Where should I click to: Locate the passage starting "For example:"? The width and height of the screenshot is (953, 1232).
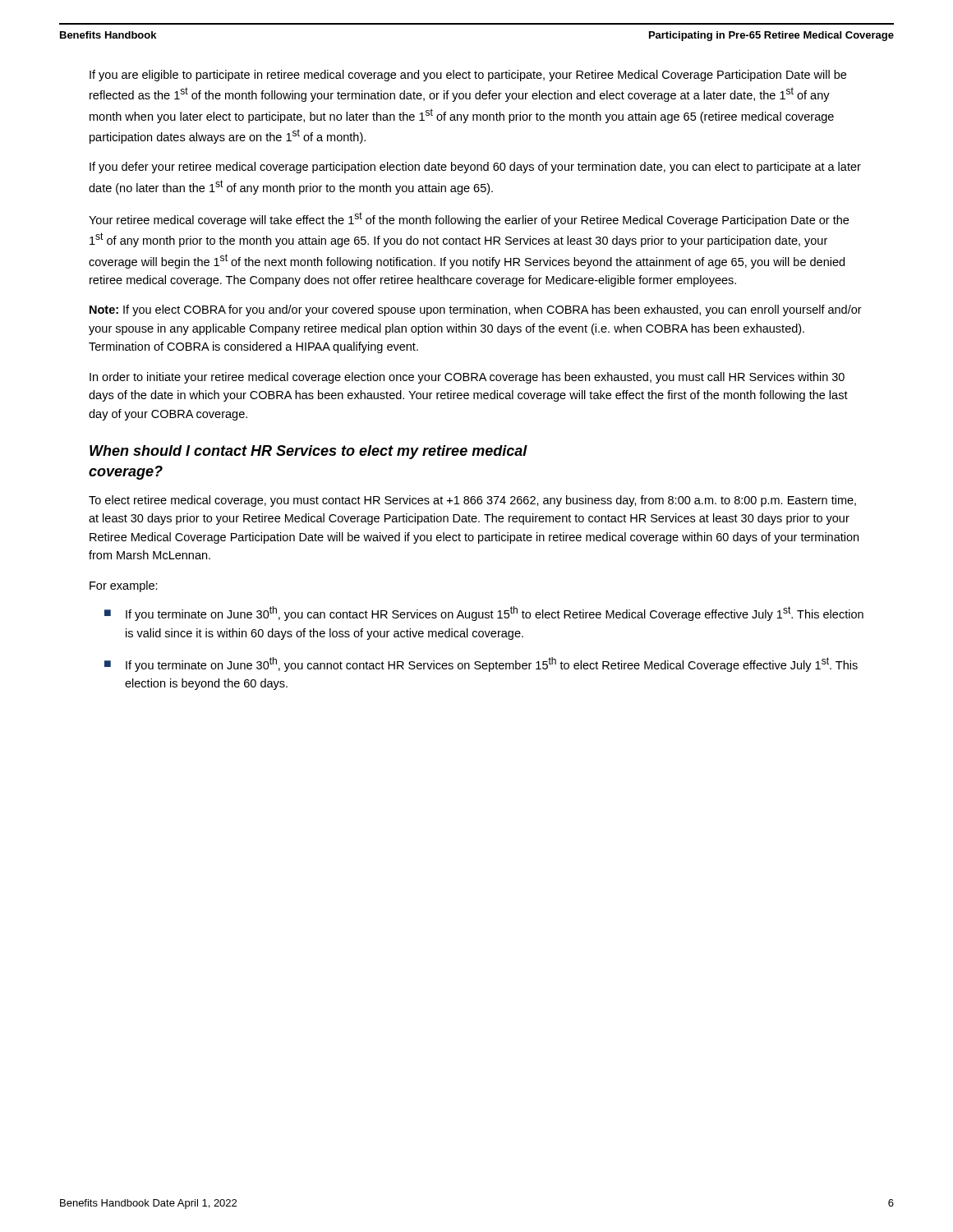click(124, 586)
